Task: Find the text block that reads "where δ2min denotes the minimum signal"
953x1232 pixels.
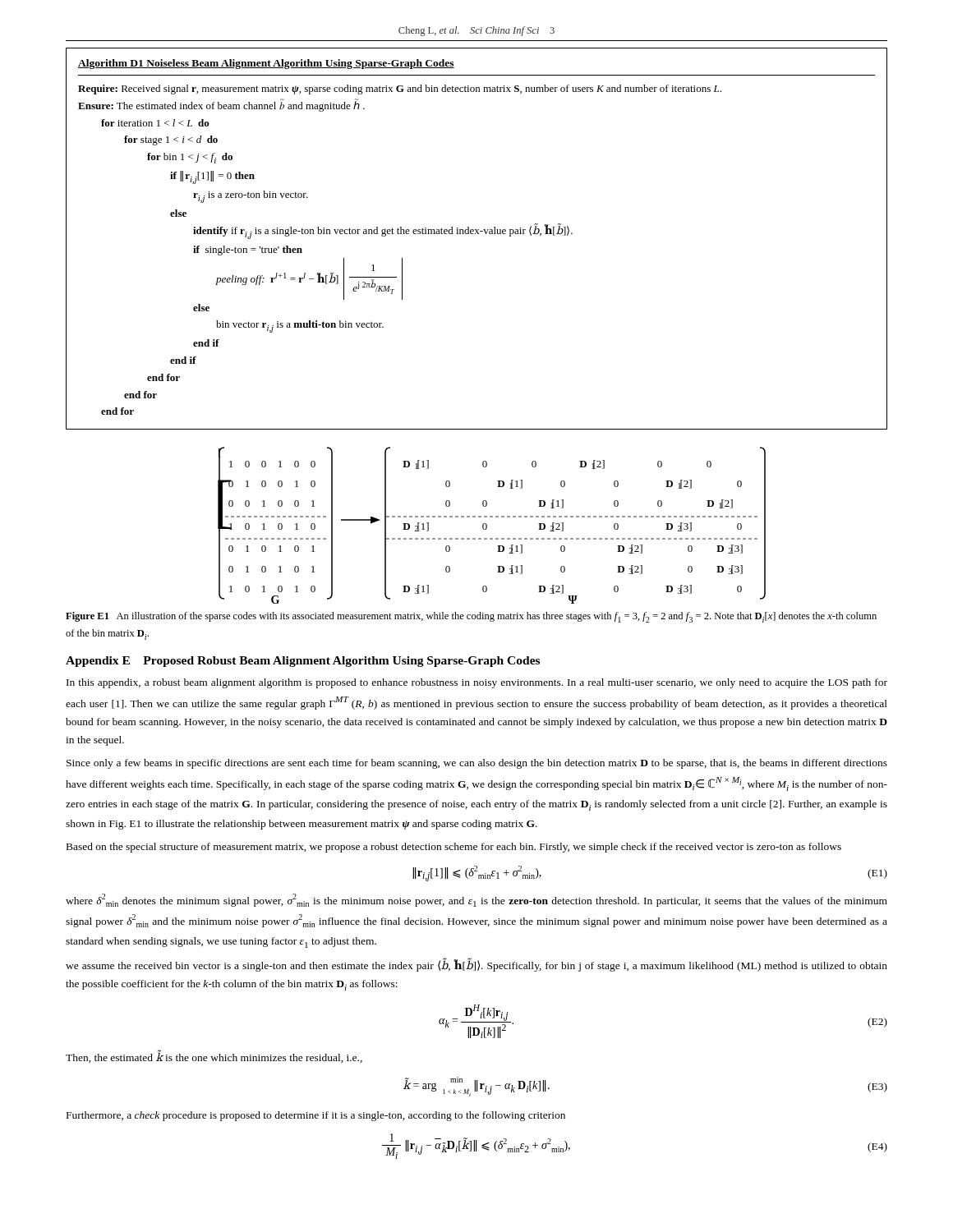Action: [476, 920]
